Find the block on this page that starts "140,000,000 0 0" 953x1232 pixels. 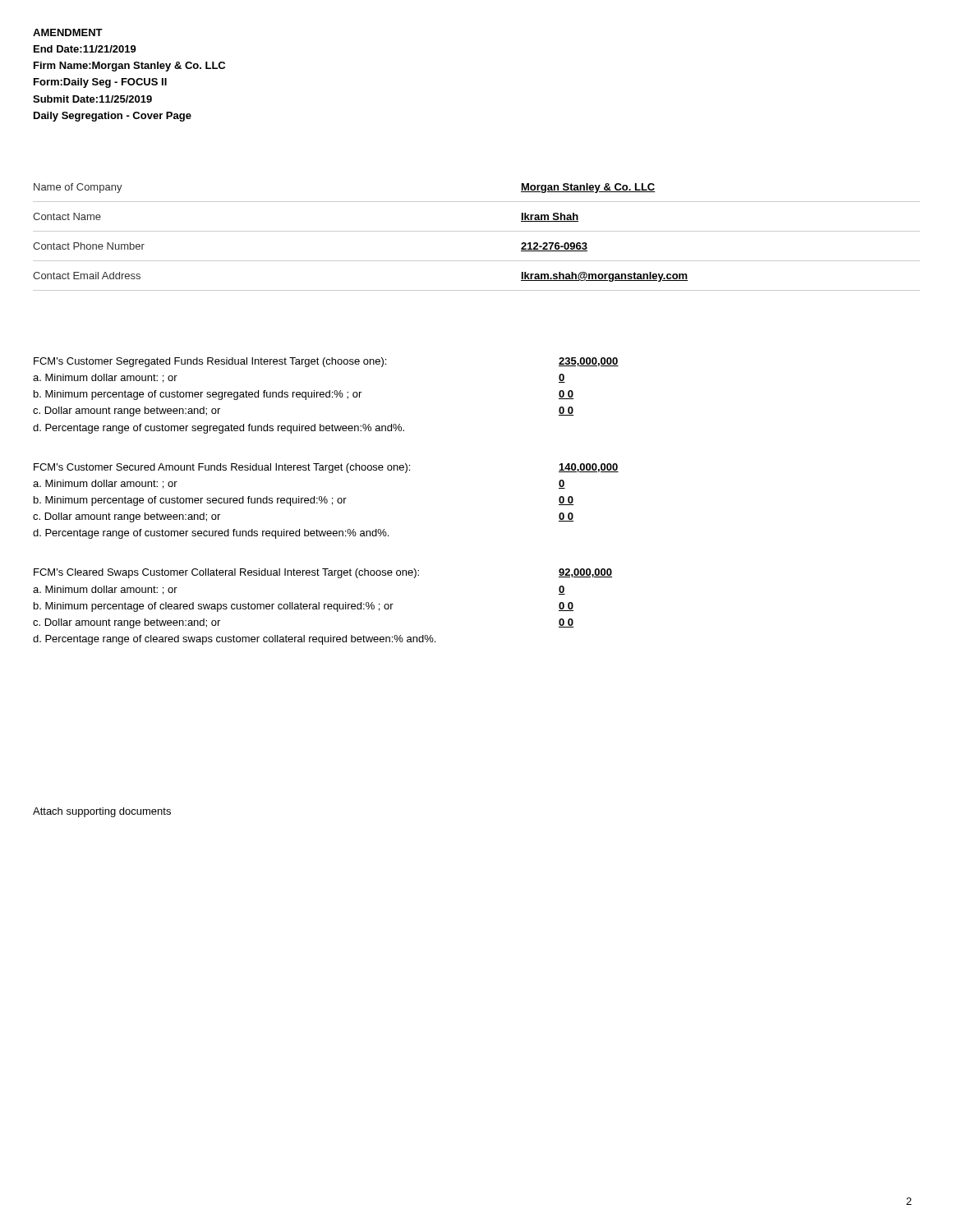tap(589, 468)
